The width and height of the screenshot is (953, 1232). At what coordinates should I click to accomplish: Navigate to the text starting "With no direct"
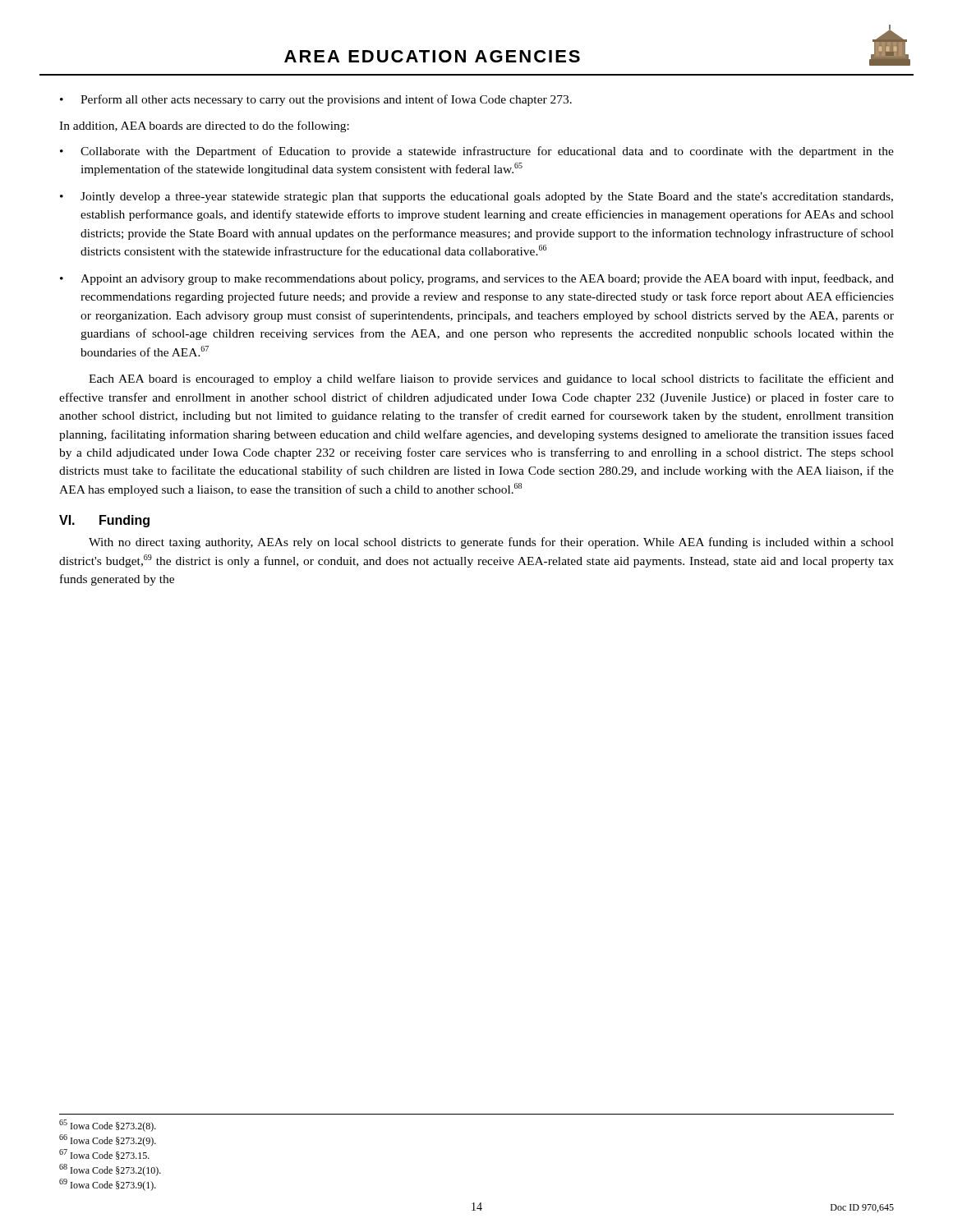coord(476,560)
